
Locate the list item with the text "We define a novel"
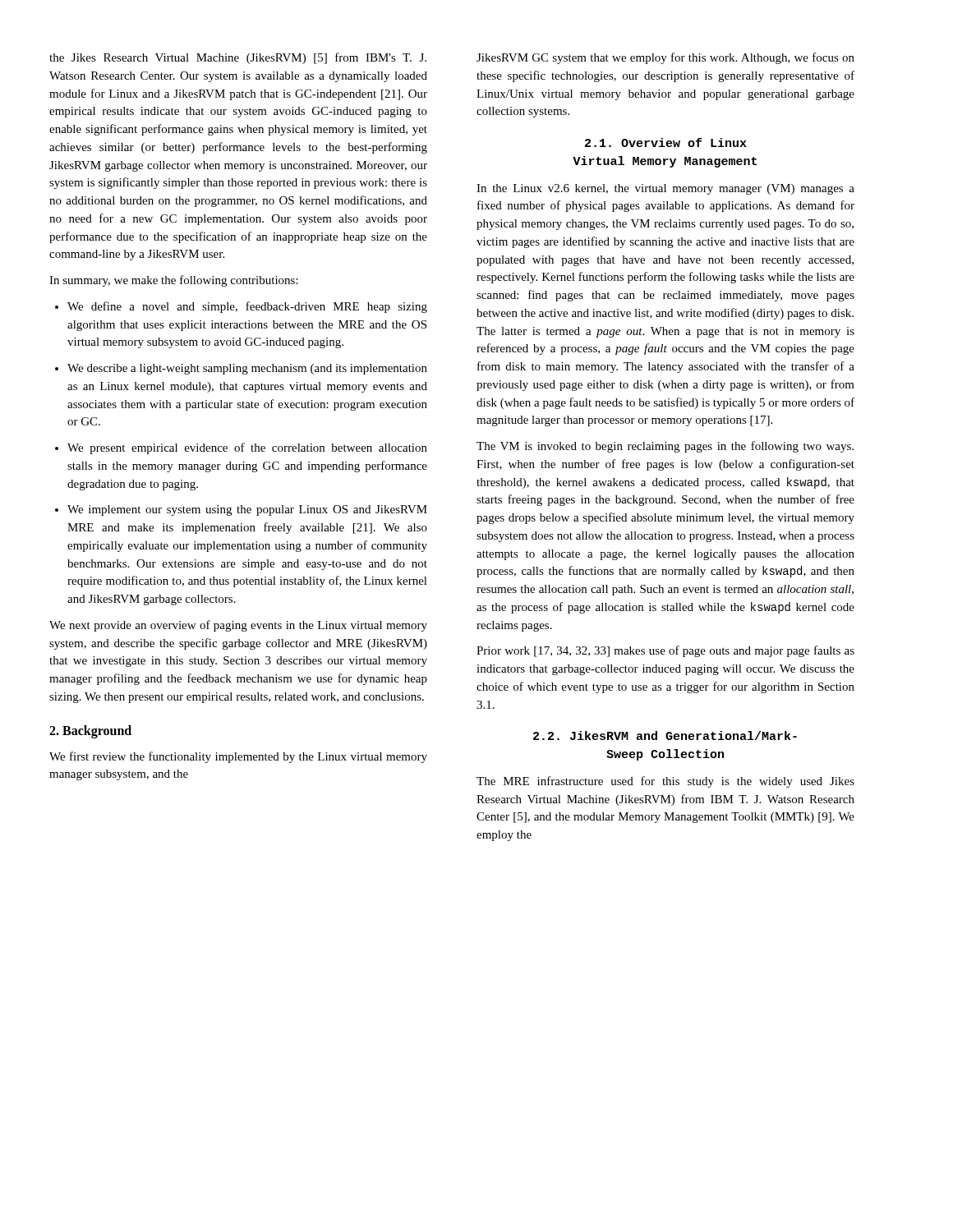pyautogui.click(x=238, y=325)
